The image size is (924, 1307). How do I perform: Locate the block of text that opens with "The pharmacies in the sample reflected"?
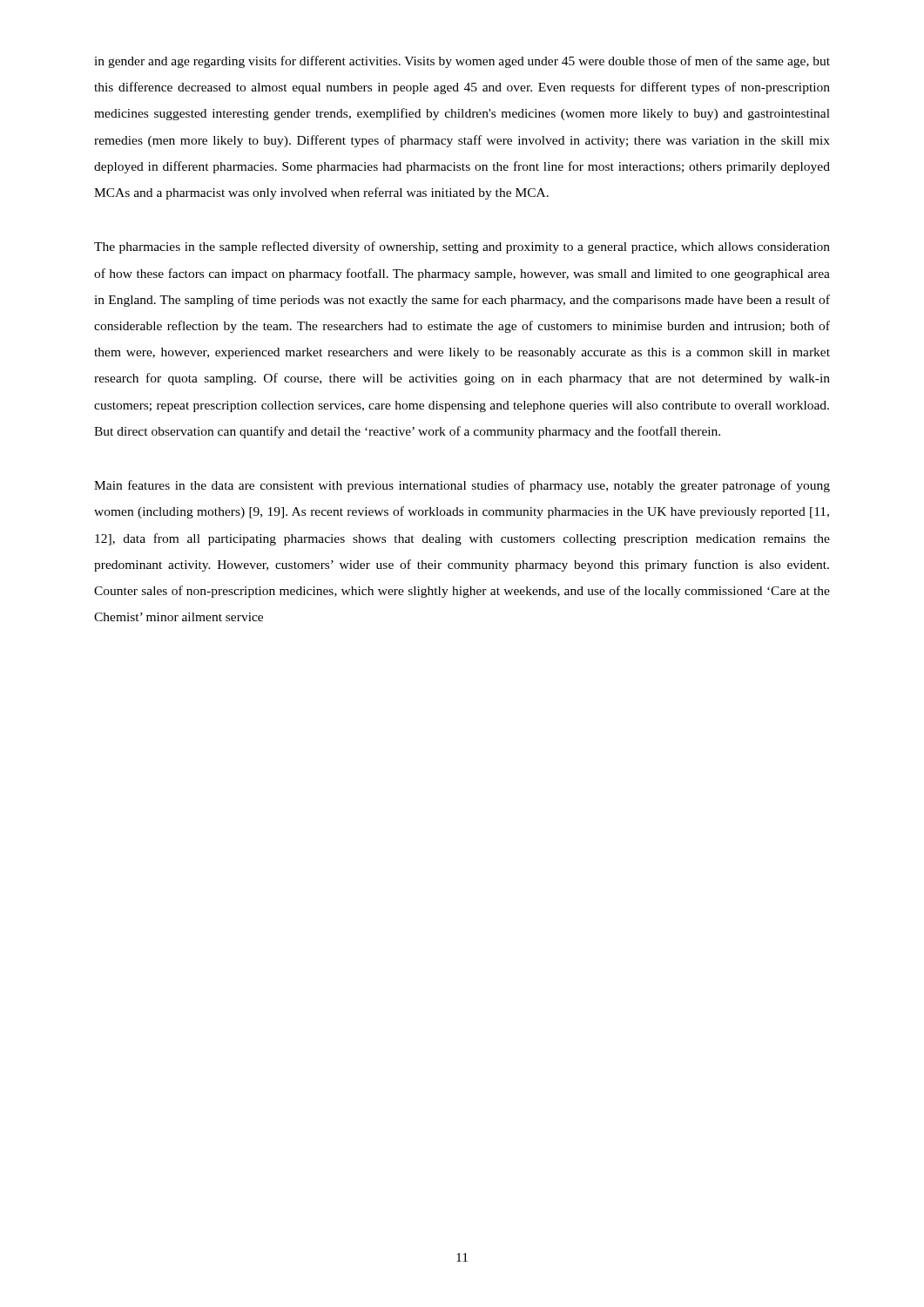click(x=462, y=339)
